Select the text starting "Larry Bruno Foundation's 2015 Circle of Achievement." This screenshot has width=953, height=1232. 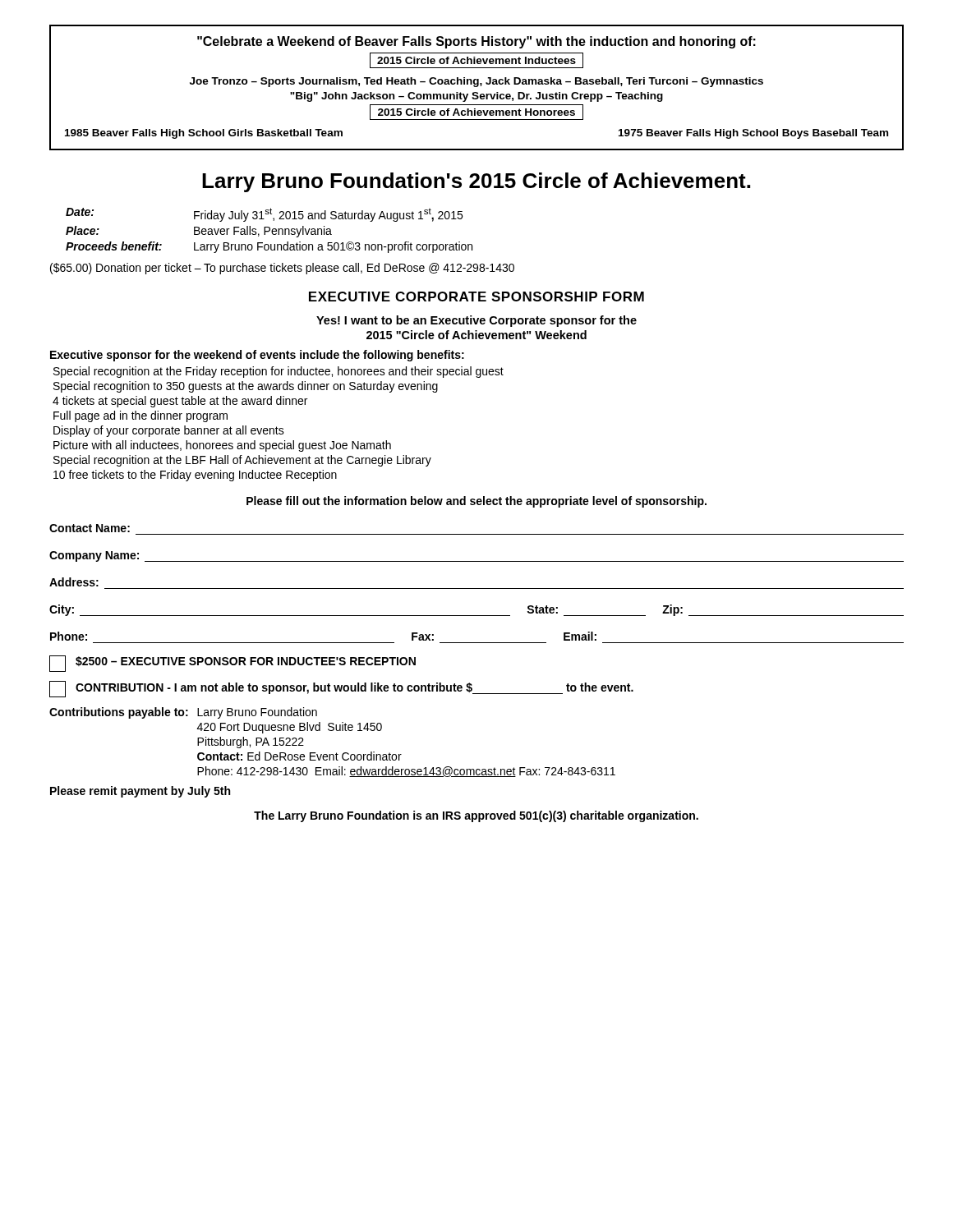pos(476,181)
